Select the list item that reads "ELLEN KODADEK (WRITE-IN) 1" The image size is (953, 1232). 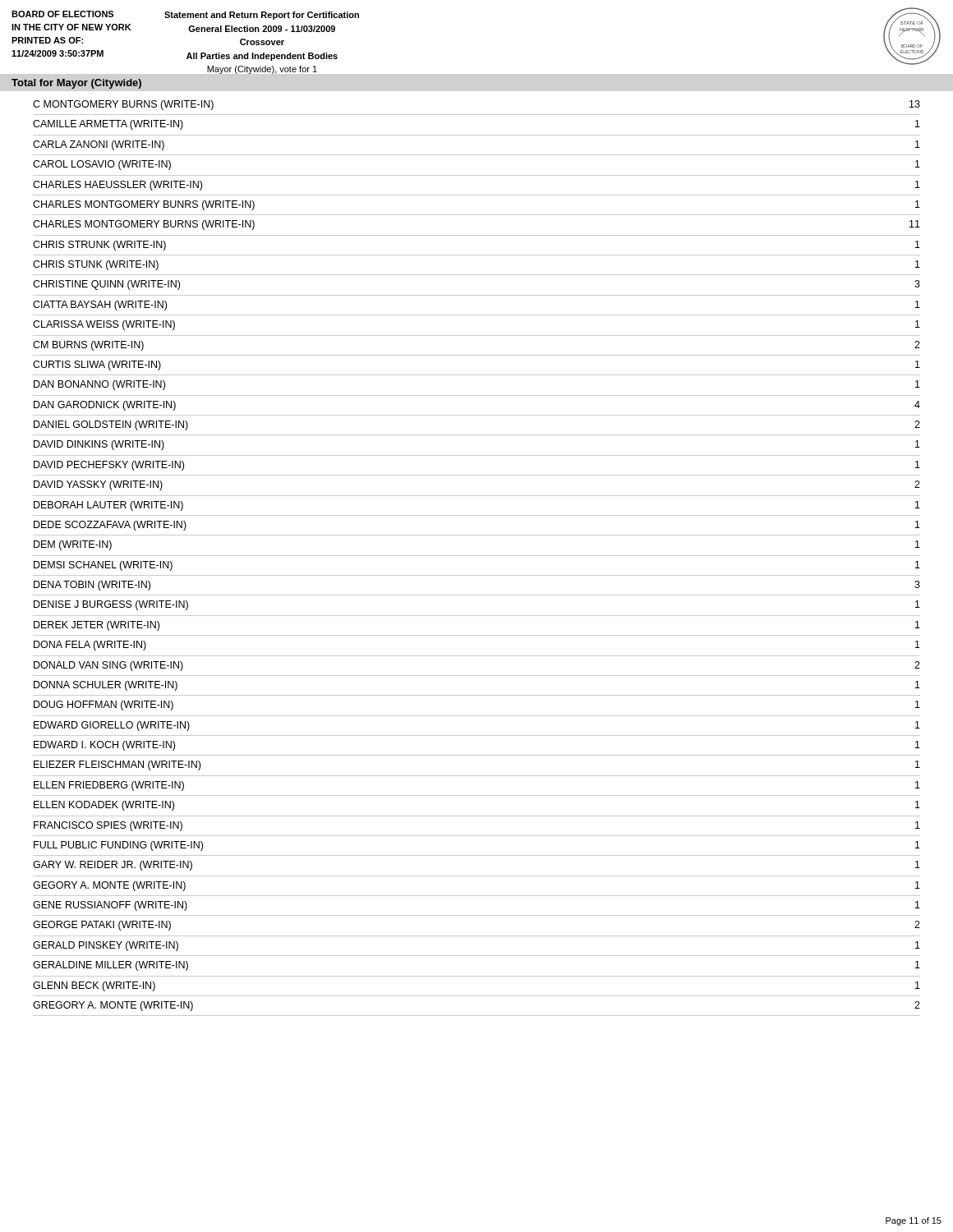click(476, 806)
